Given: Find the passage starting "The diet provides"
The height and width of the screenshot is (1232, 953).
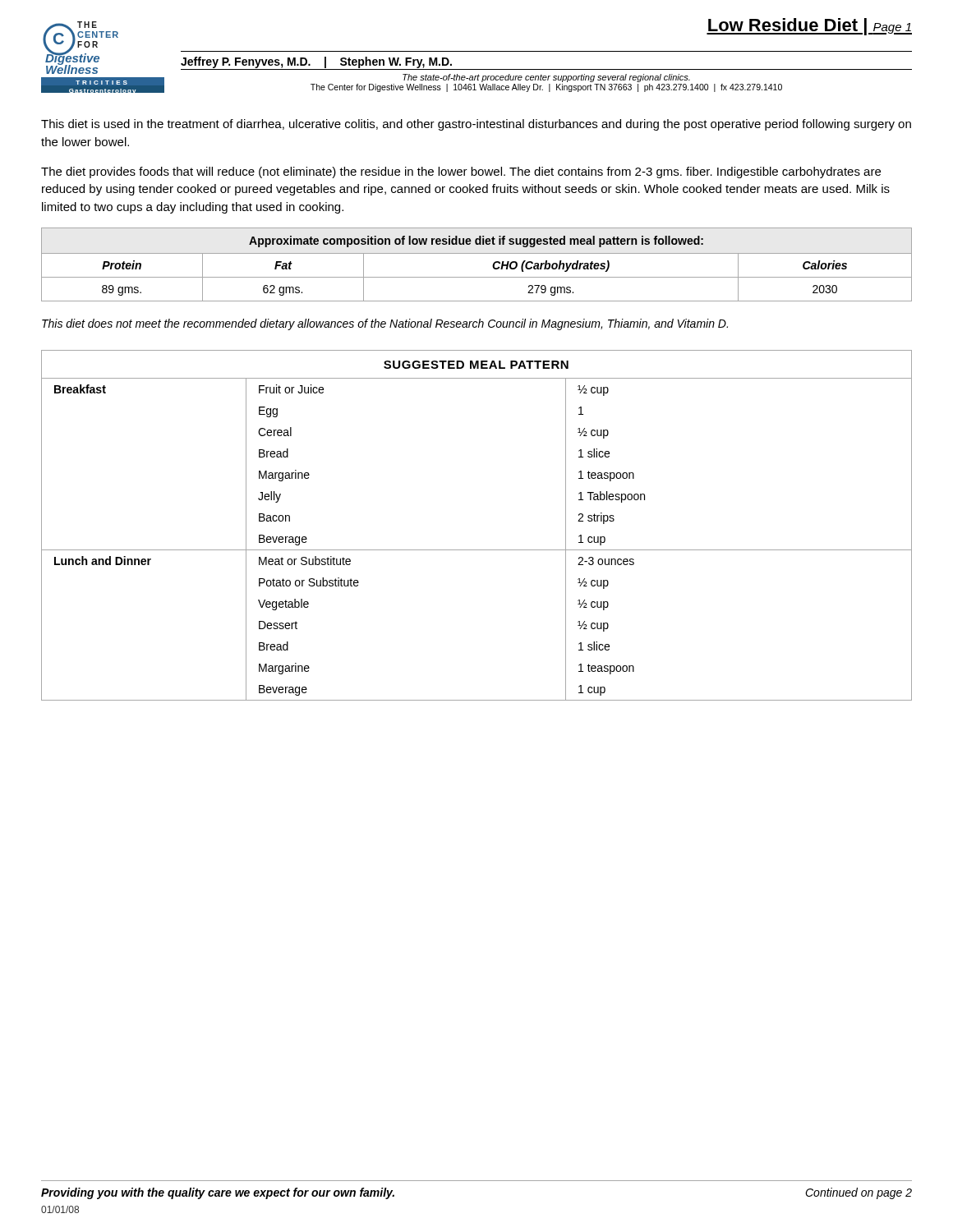Looking at the screenshot, I should pos(465,189).
